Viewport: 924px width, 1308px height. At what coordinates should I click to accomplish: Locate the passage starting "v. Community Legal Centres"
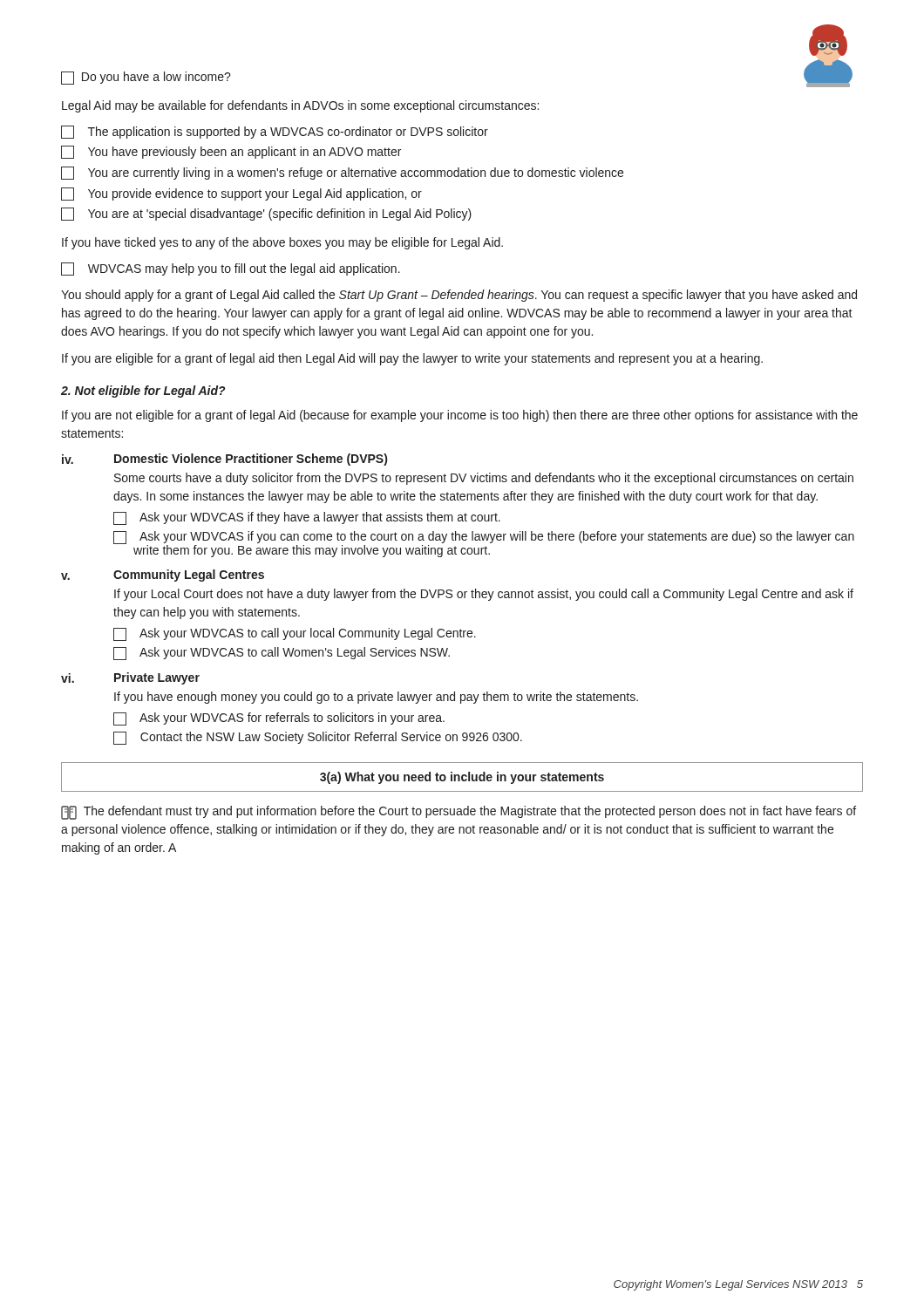pos(163,576)
